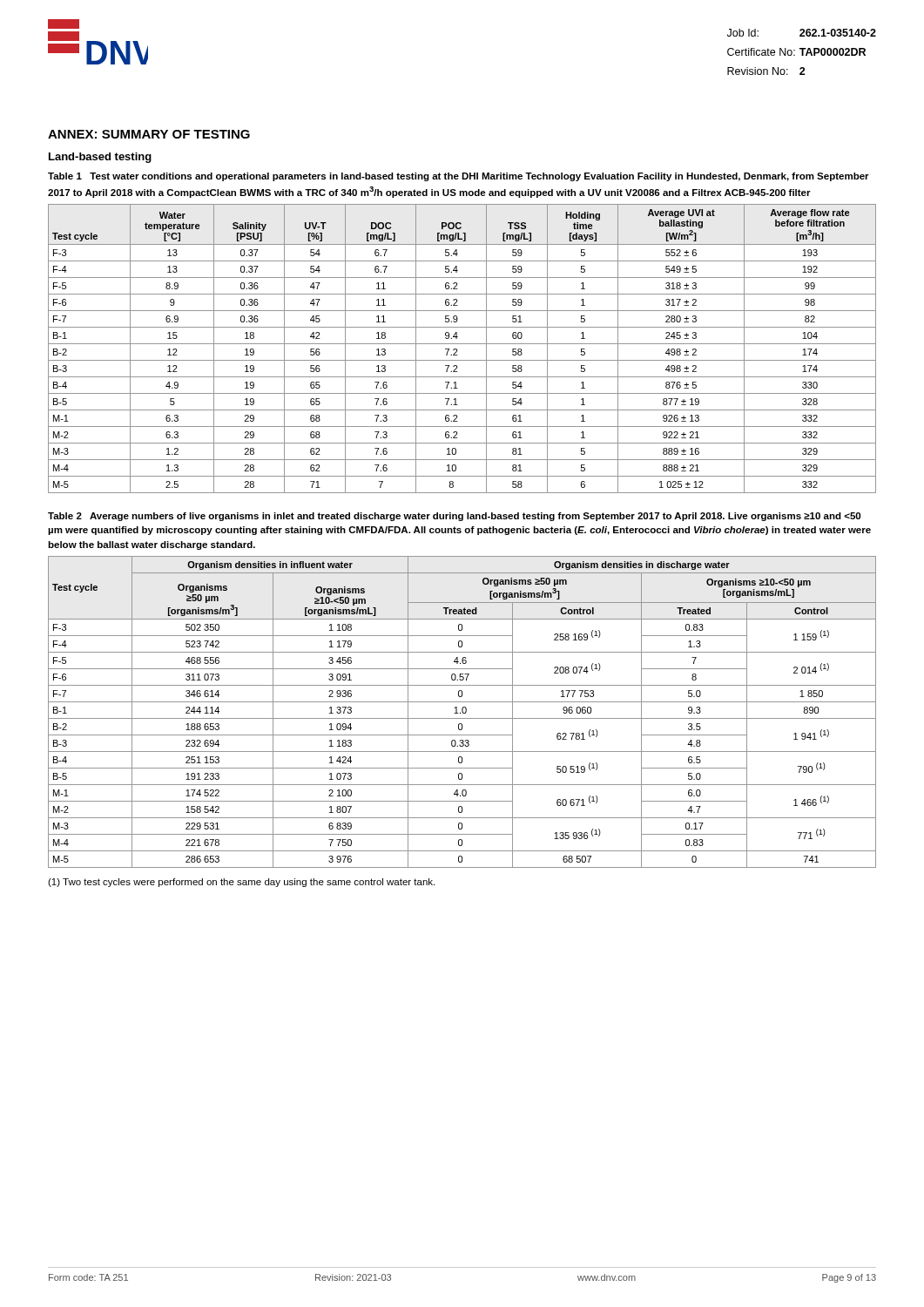924x1307 pixels.
Task: Click on the table containing "888 ± 21"
Action: click(462, 349)
